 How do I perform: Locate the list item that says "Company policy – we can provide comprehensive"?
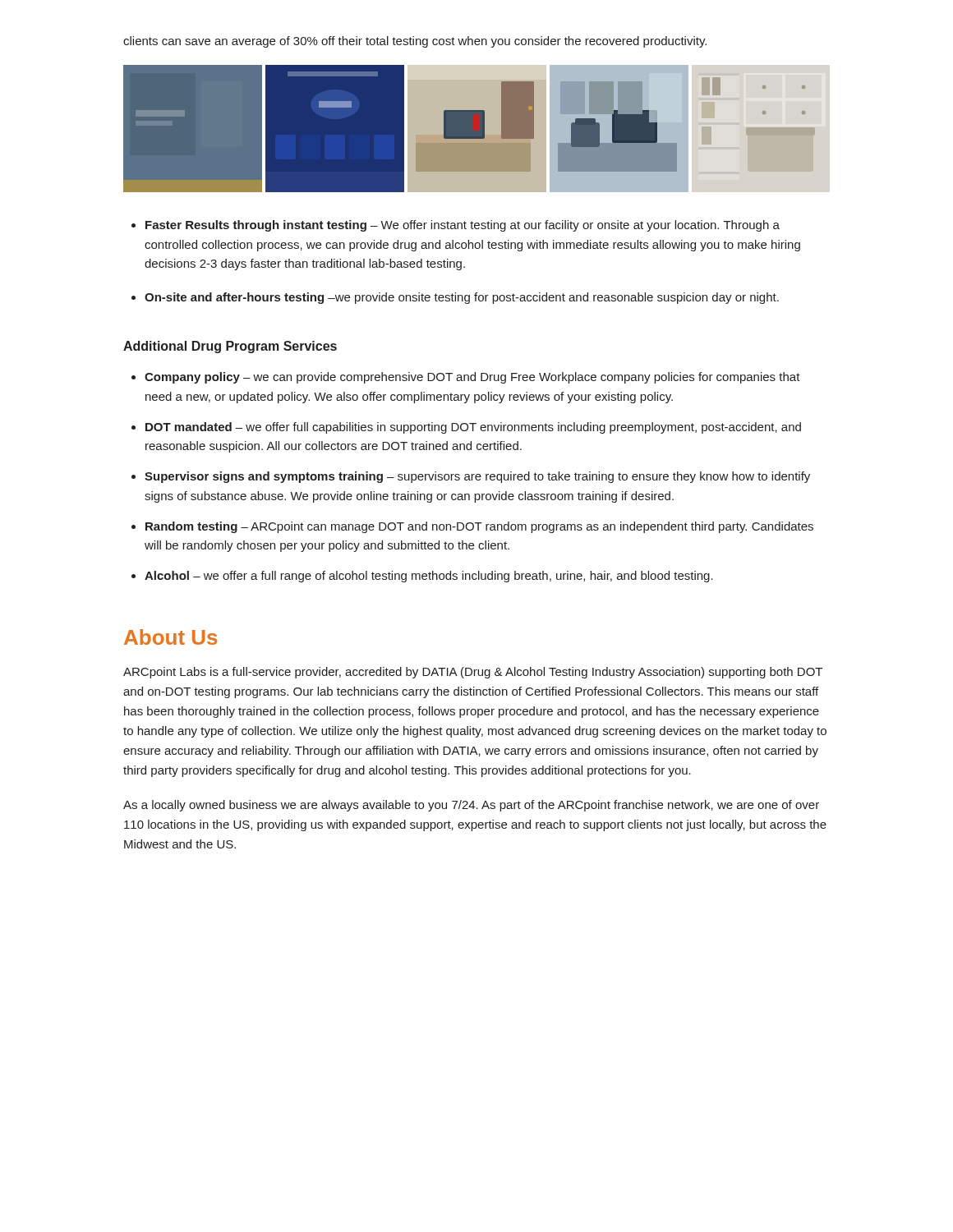tap(472, 386)
